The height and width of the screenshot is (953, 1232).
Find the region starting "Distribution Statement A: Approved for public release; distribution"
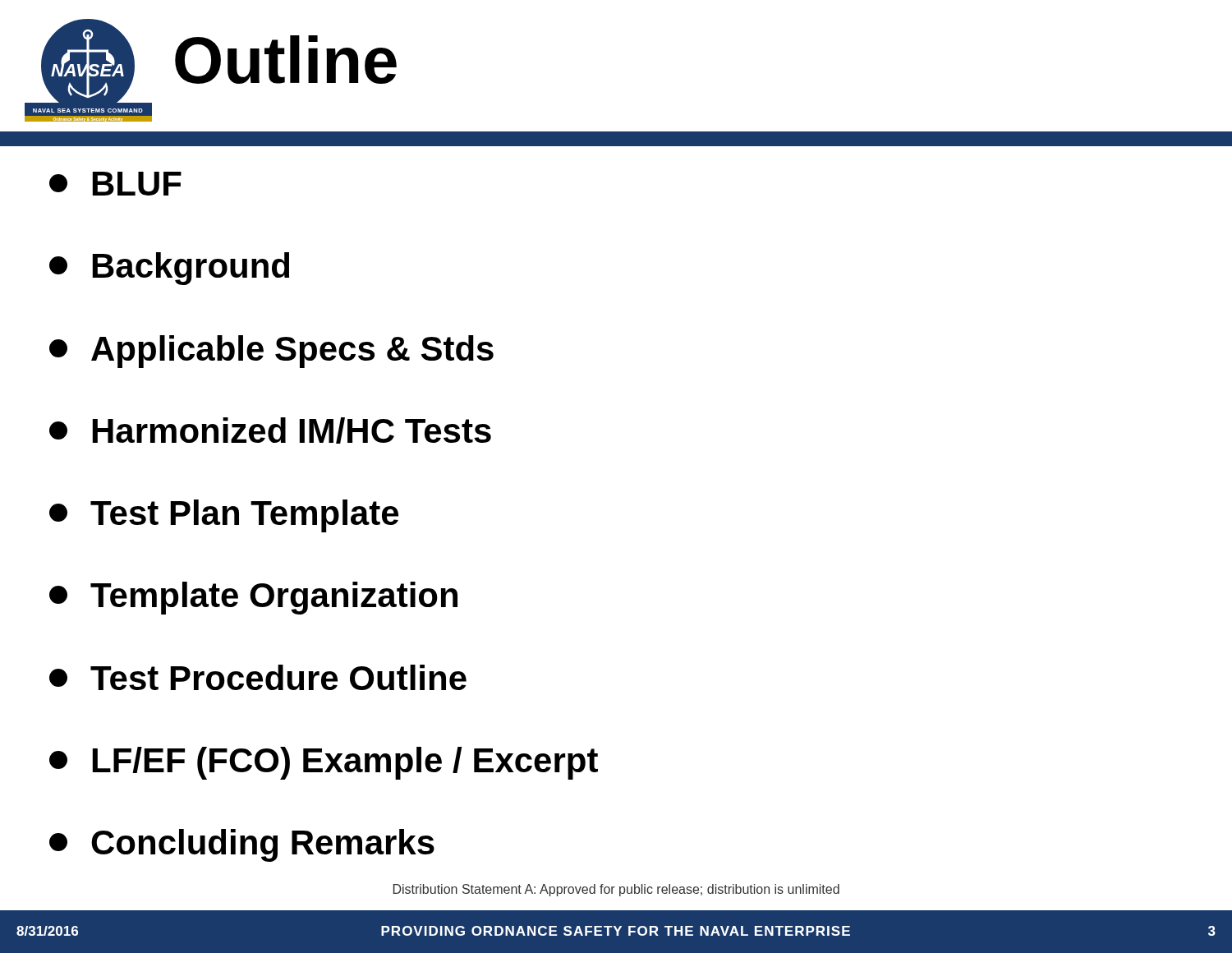pyautogui.click(x=616, y=889)
